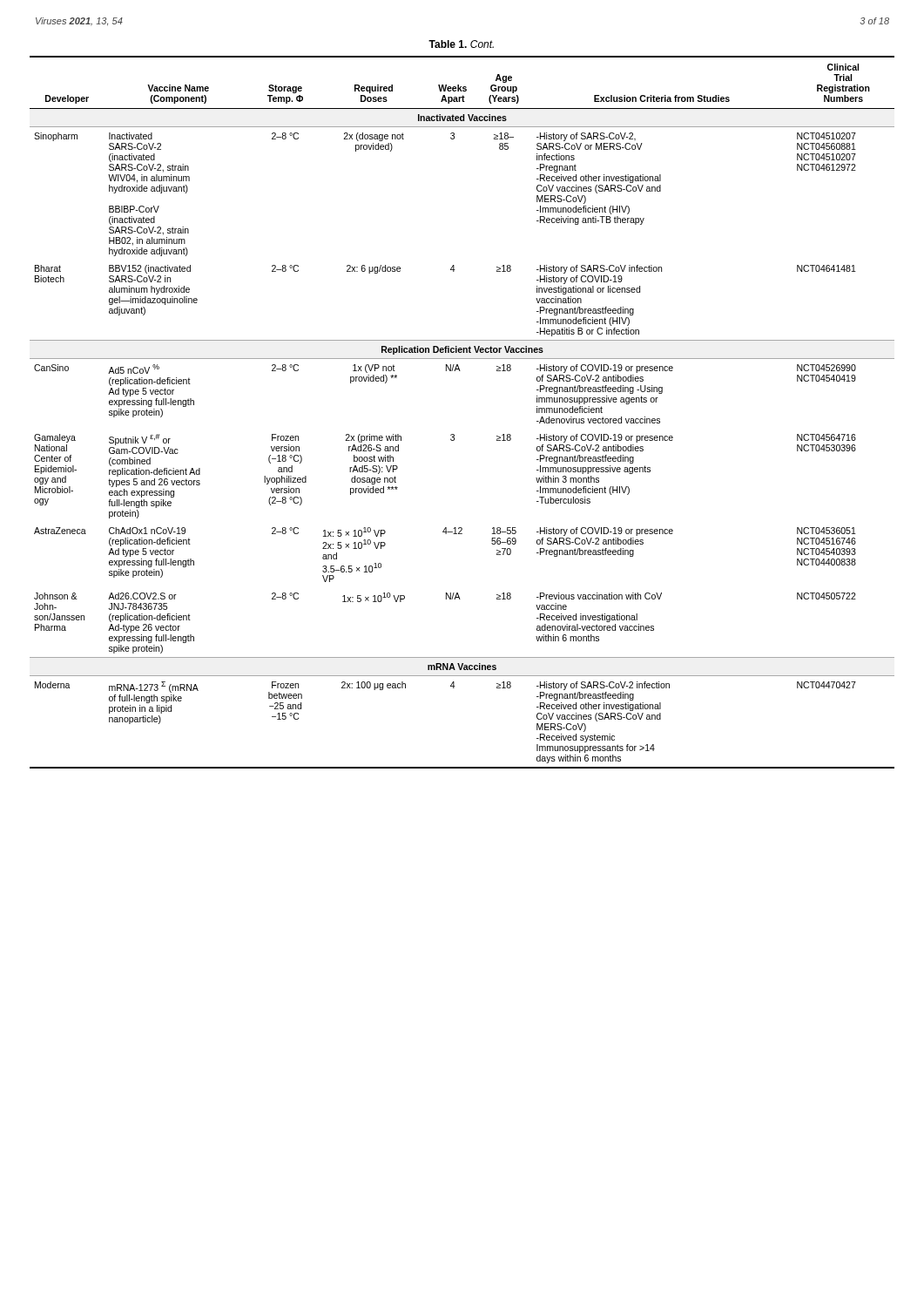Select the table that reads "2–8 °C"
Viewport: 924px width, 1307px height.
(462, 412)
